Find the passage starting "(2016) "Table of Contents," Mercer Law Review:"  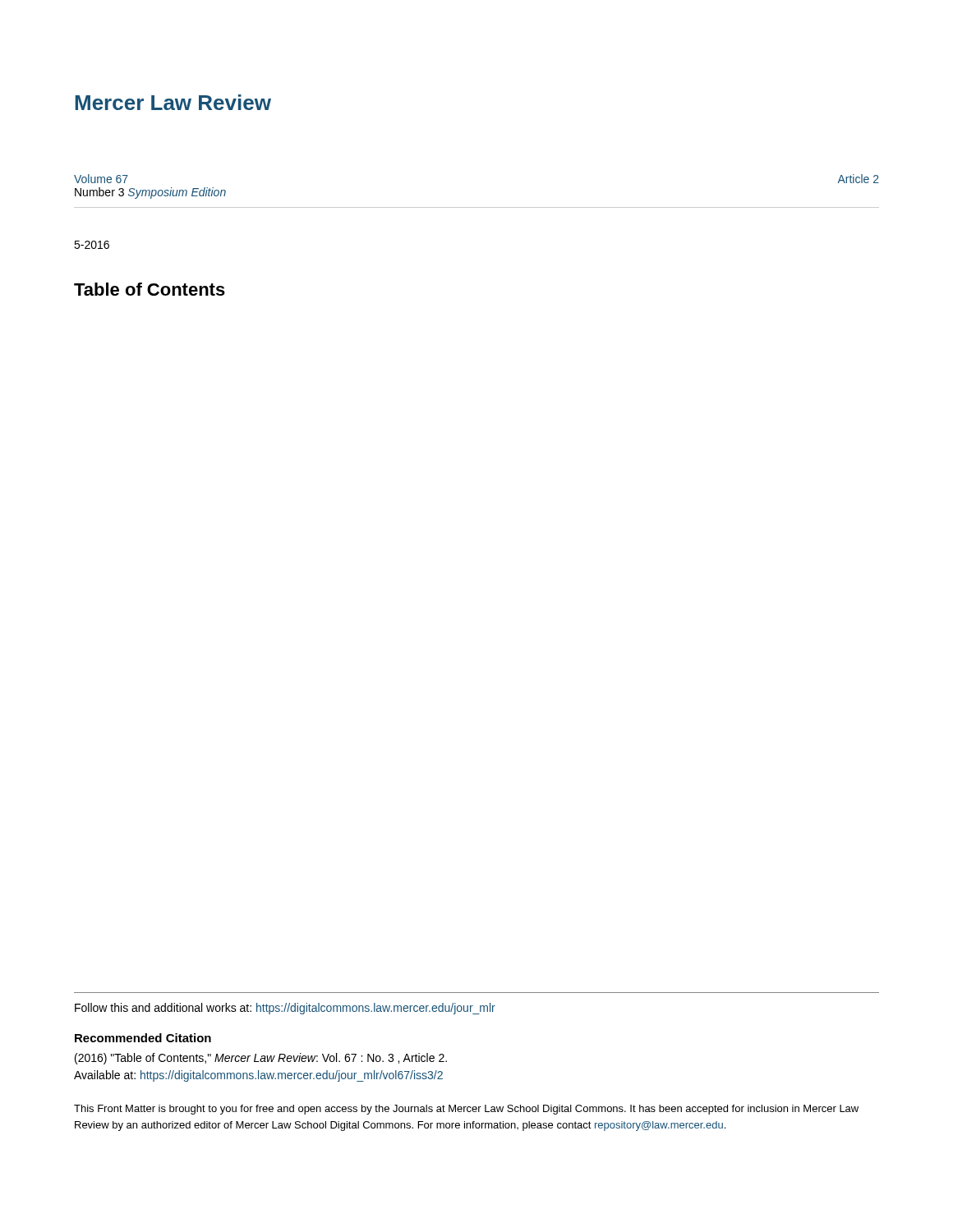pyautogui.click(x=261, y=1066)
